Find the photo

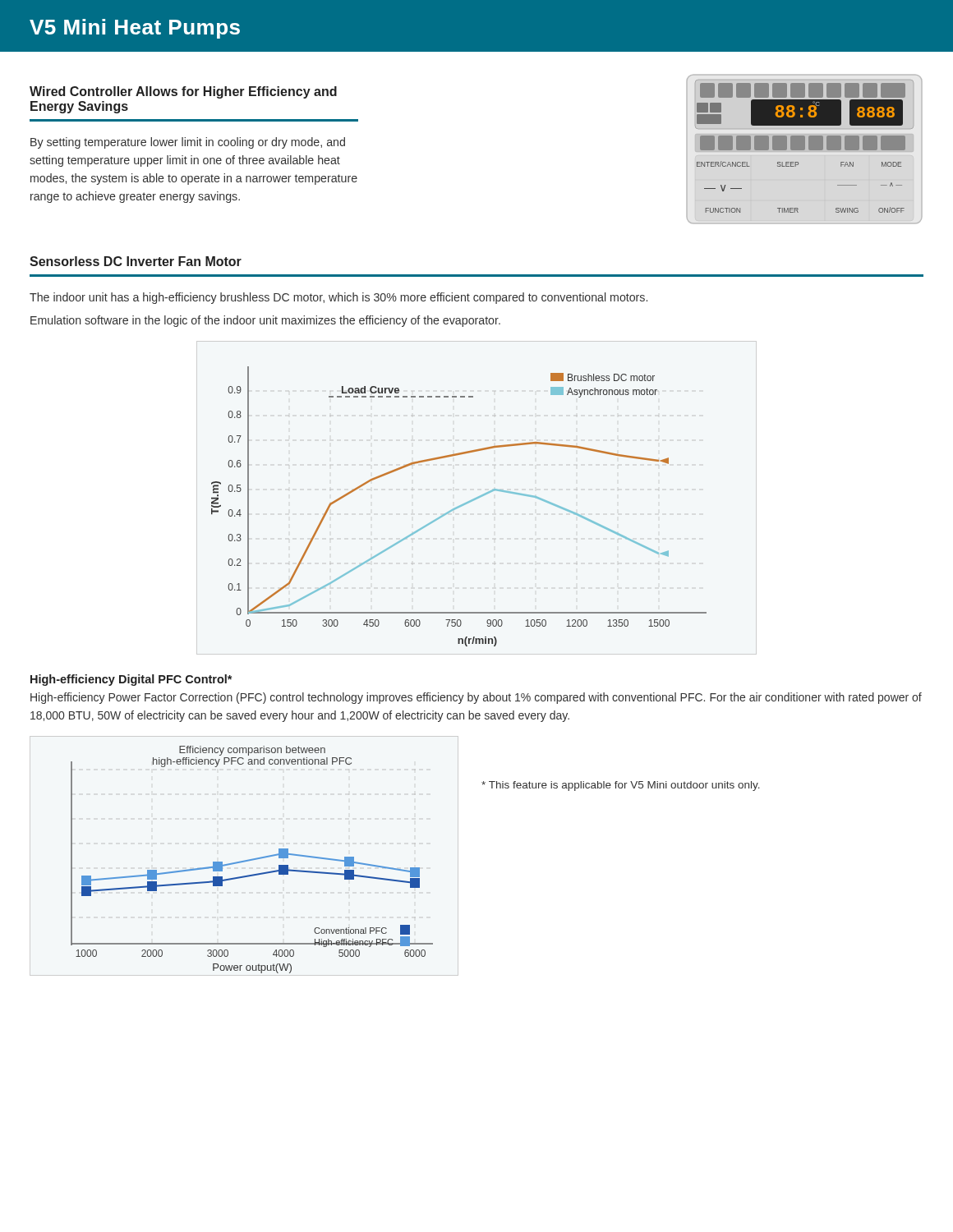tap(804, 149)
